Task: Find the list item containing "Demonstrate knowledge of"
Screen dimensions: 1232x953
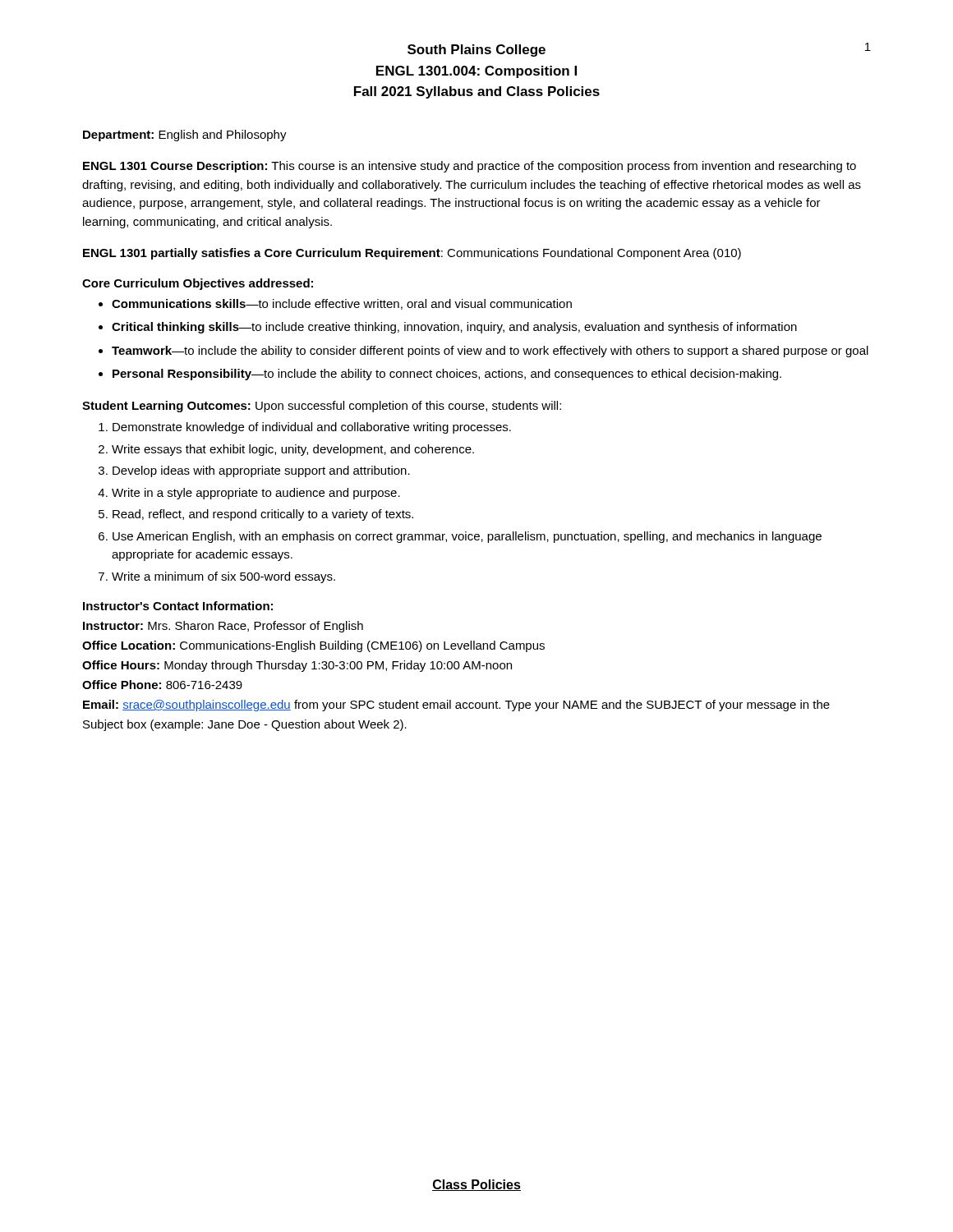Action: pyautogui.click(x=312, y=427)
